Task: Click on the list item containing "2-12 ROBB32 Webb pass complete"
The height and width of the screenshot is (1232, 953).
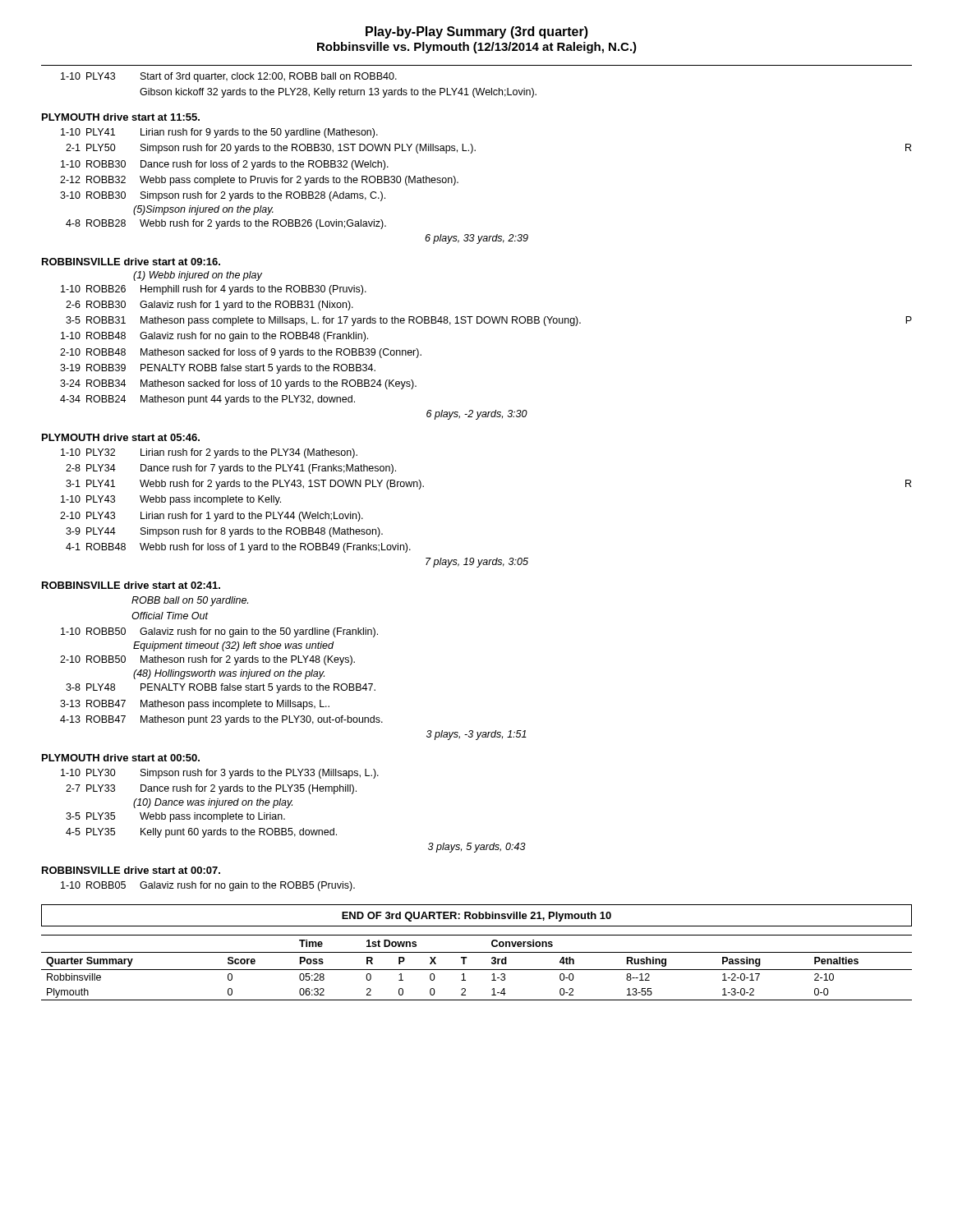Action: [x=259, y=181]
